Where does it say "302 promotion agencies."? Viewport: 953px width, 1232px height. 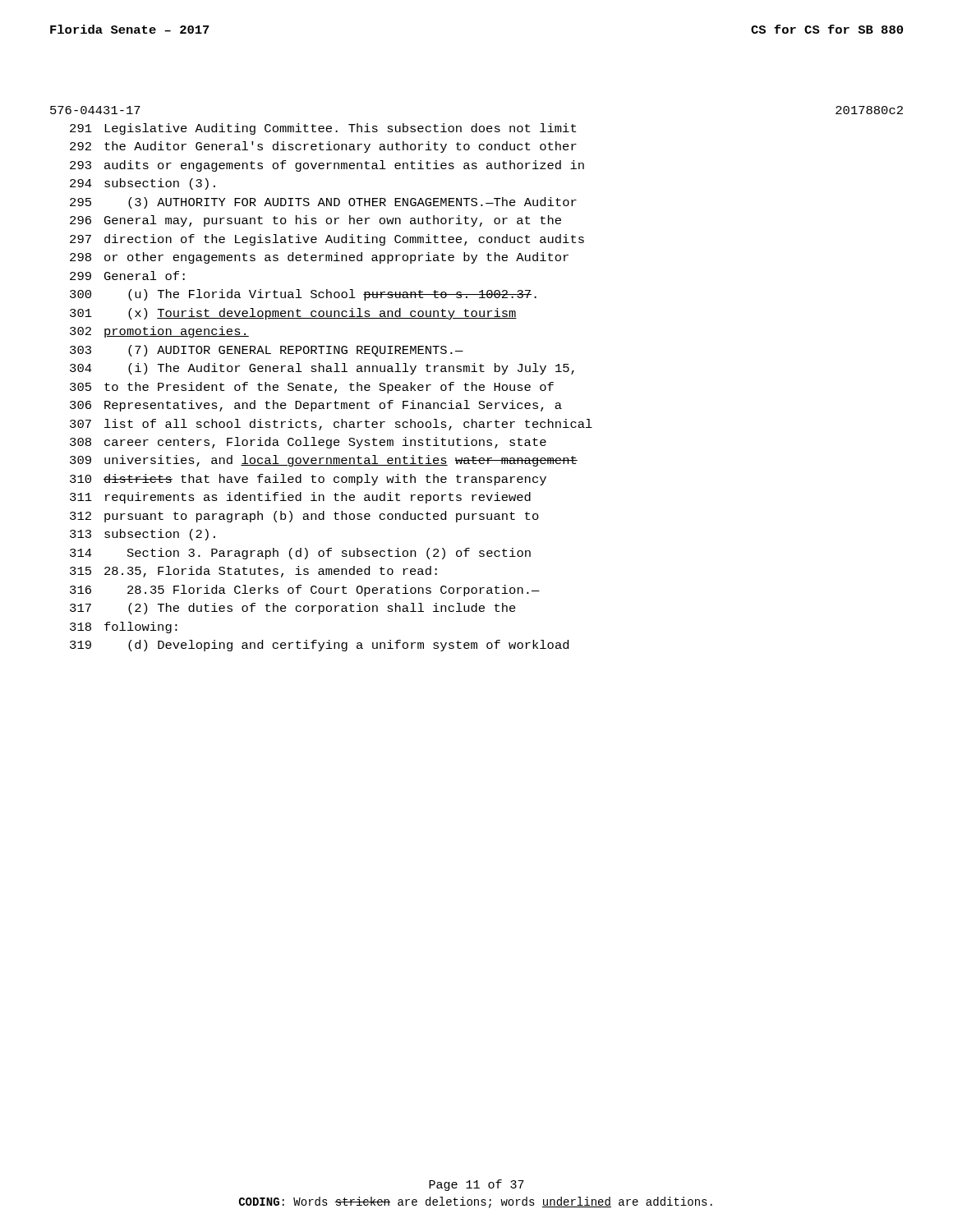click(159, 332)
